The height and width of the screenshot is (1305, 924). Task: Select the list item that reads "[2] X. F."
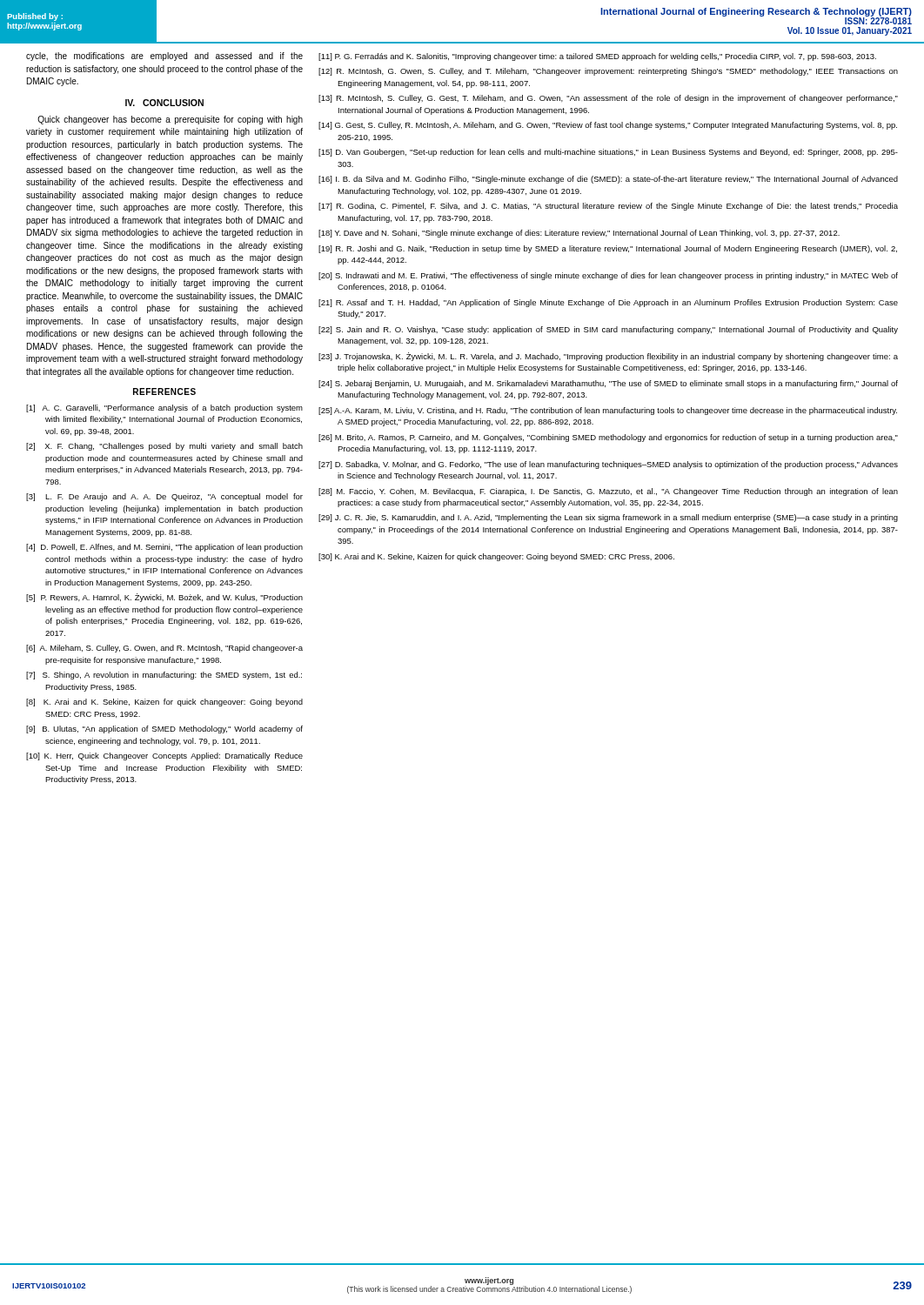164,464
